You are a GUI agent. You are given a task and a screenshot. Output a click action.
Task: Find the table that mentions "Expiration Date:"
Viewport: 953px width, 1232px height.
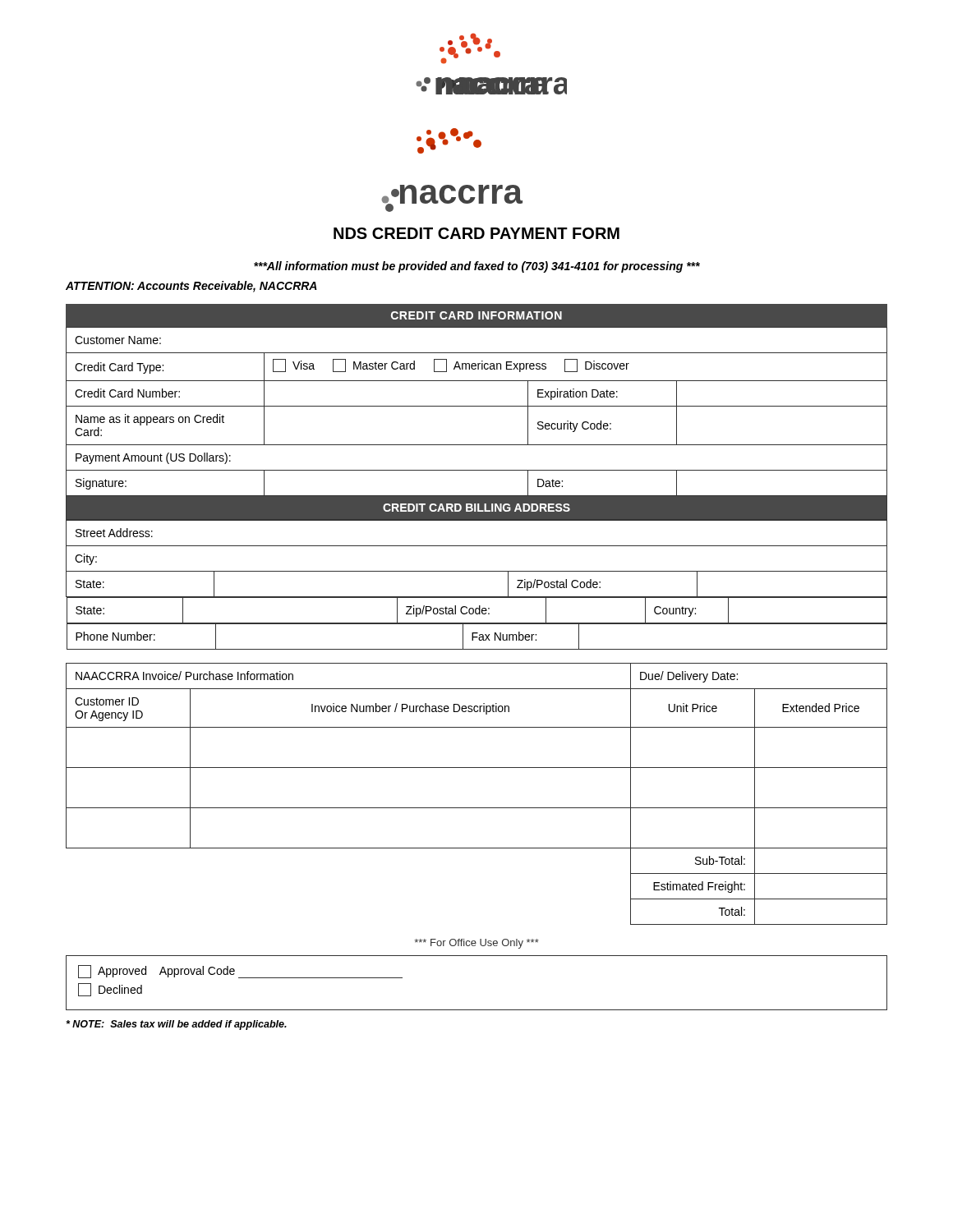click(x=476, y=477)
